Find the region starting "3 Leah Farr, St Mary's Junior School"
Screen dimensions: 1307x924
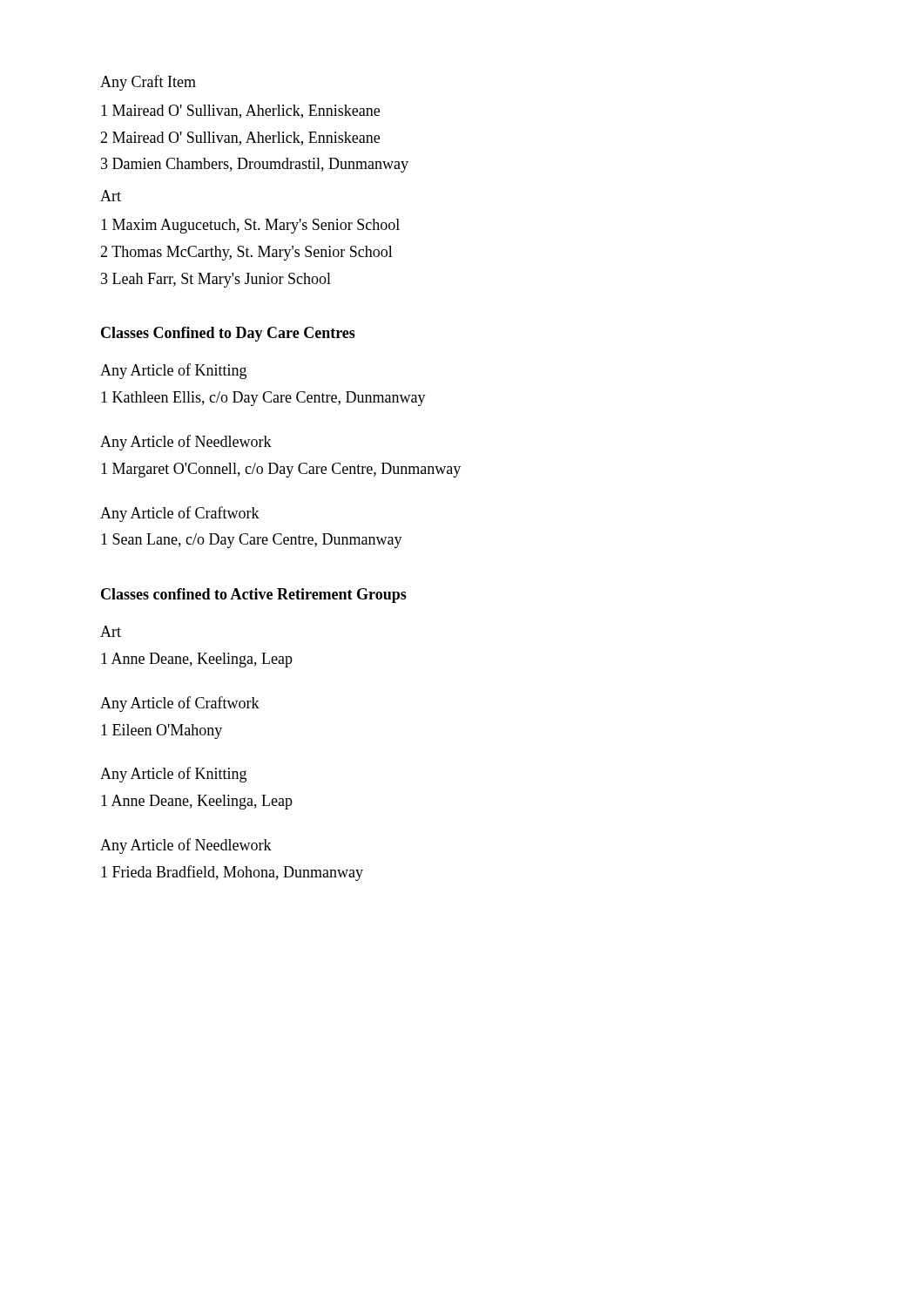[216, 278]
